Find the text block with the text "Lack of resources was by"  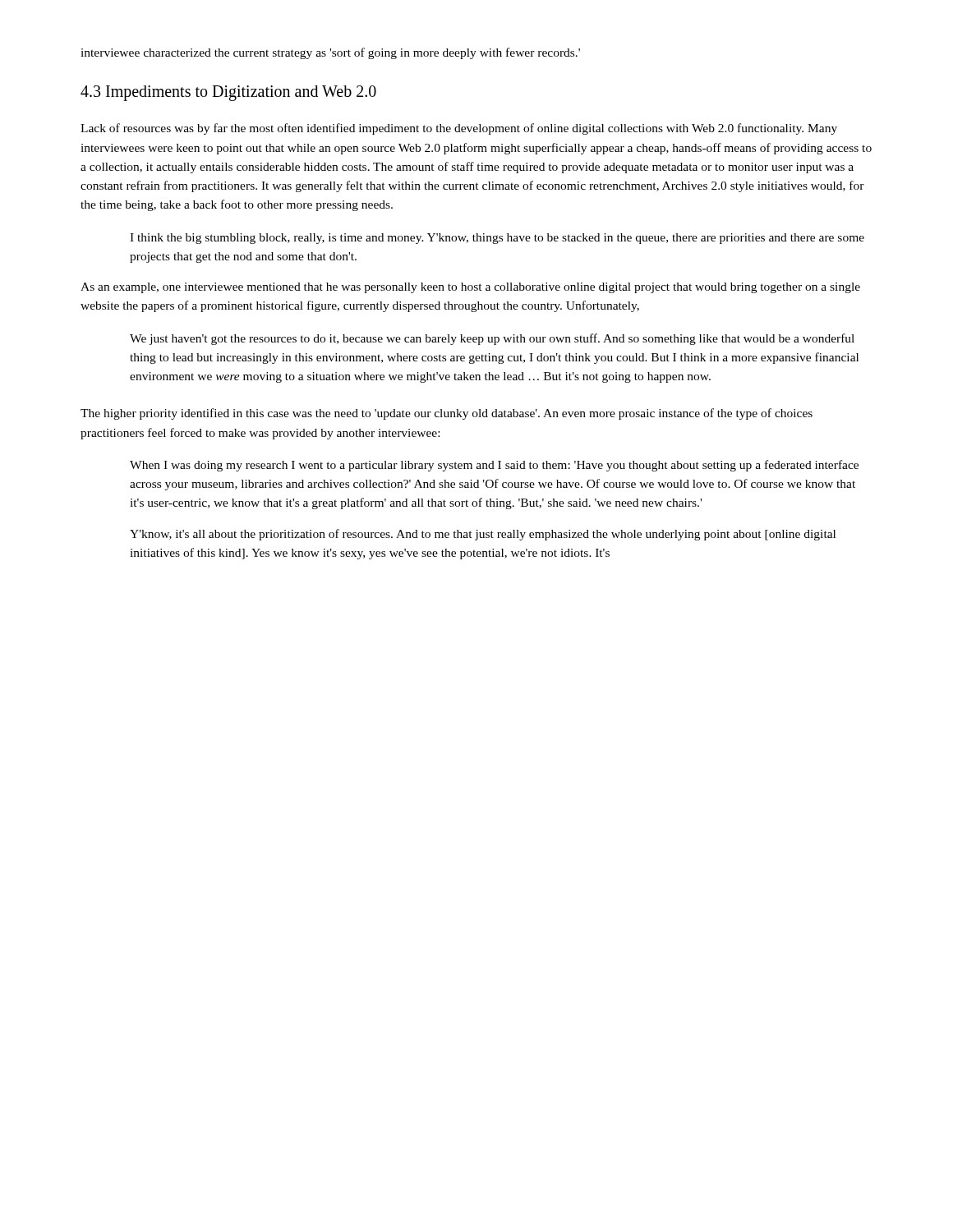(476, 166)
